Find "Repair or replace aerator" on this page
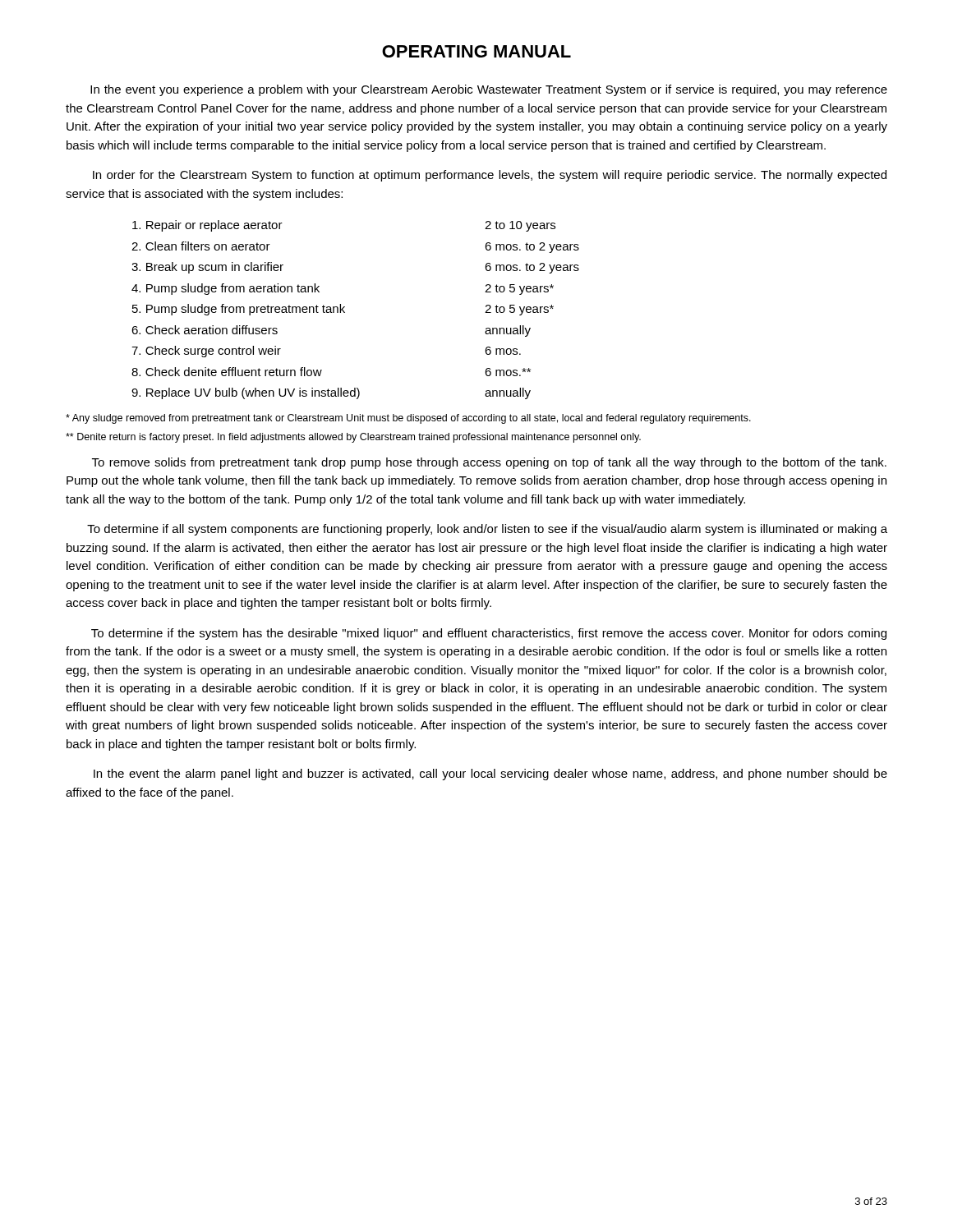953x1232 pixels. [x=207, y=225]
